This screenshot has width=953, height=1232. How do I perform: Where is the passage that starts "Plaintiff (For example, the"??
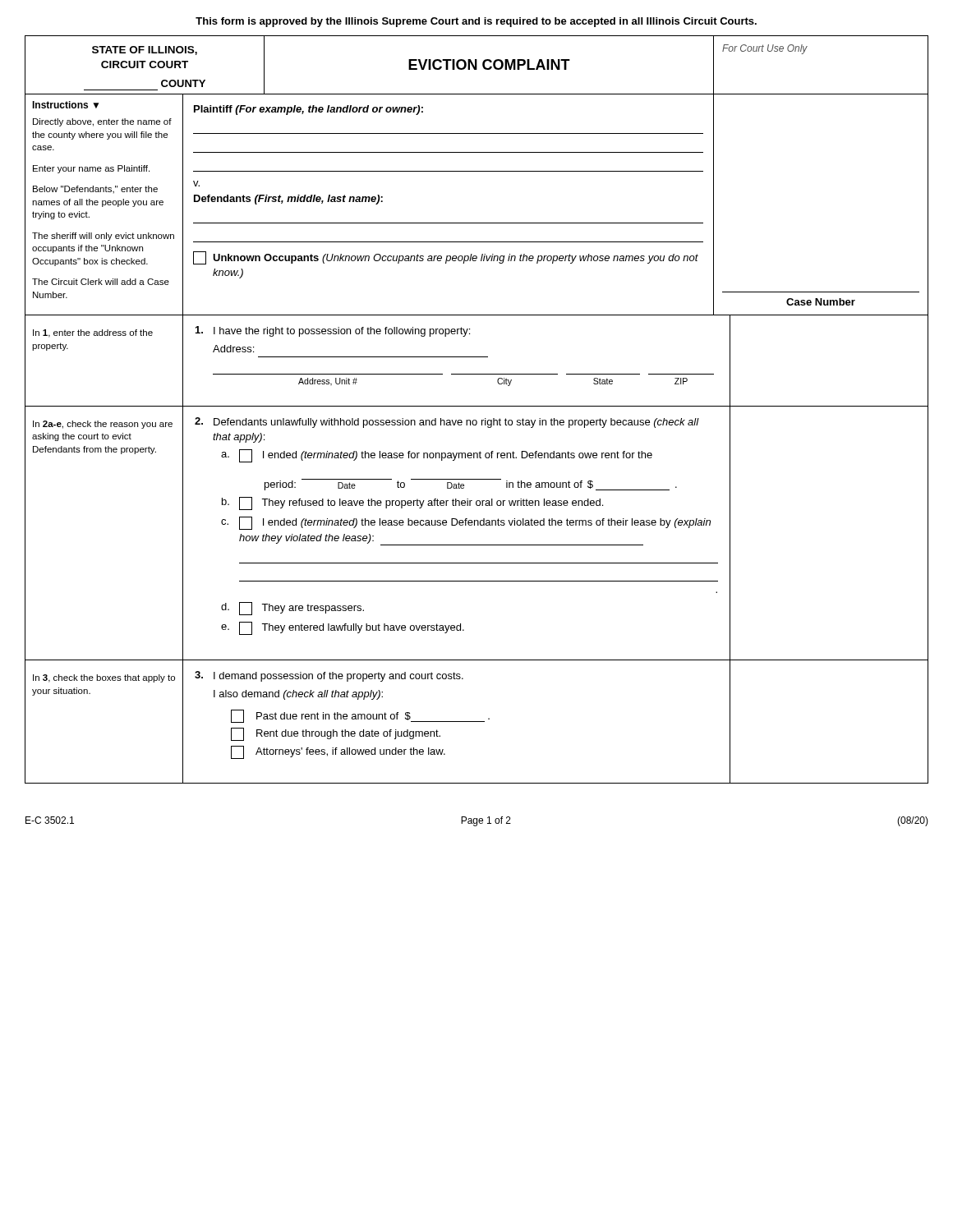[x=308, y=109]
